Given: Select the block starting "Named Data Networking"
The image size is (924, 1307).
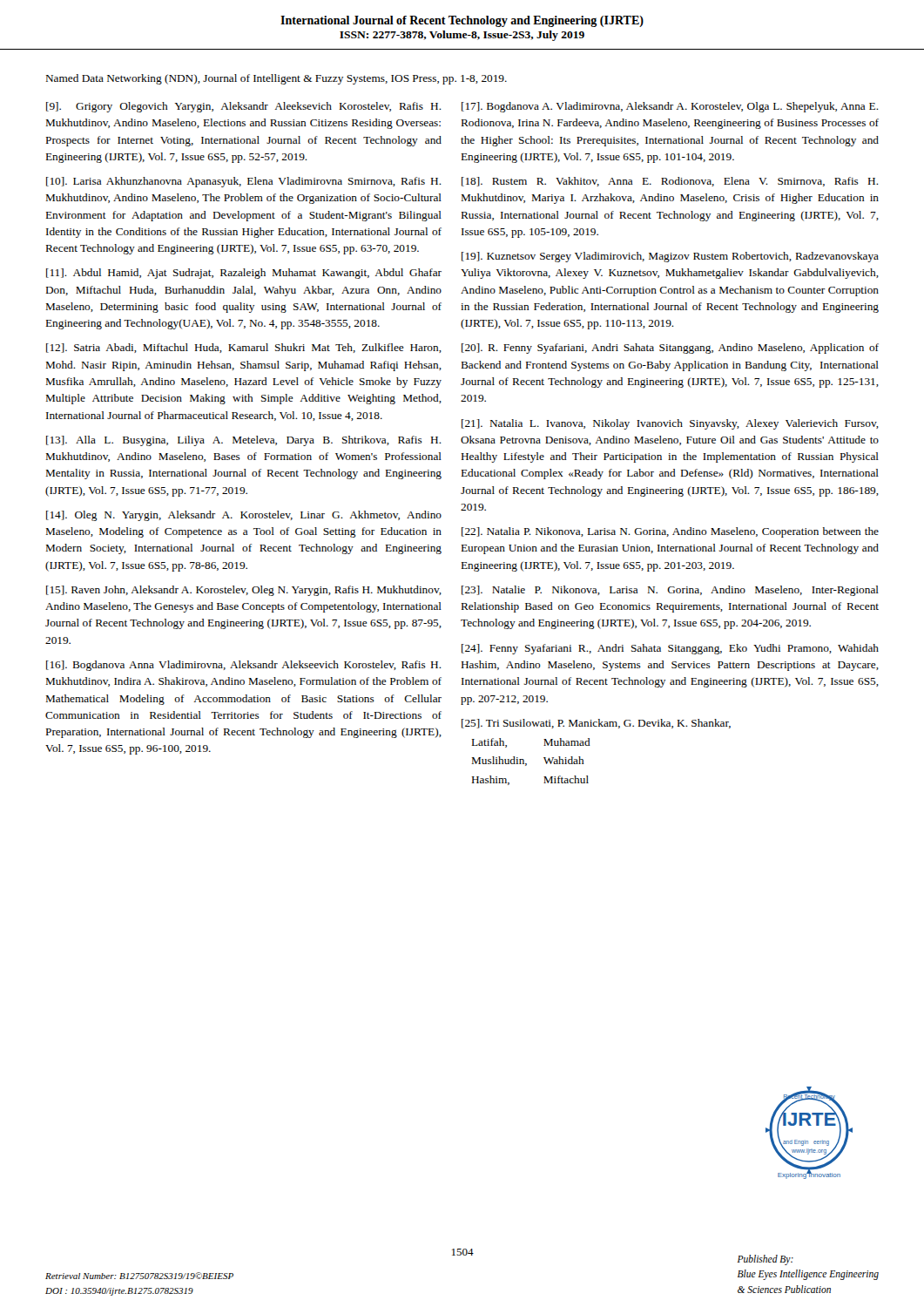Looking at the screenshot, I should coord(276,78).
